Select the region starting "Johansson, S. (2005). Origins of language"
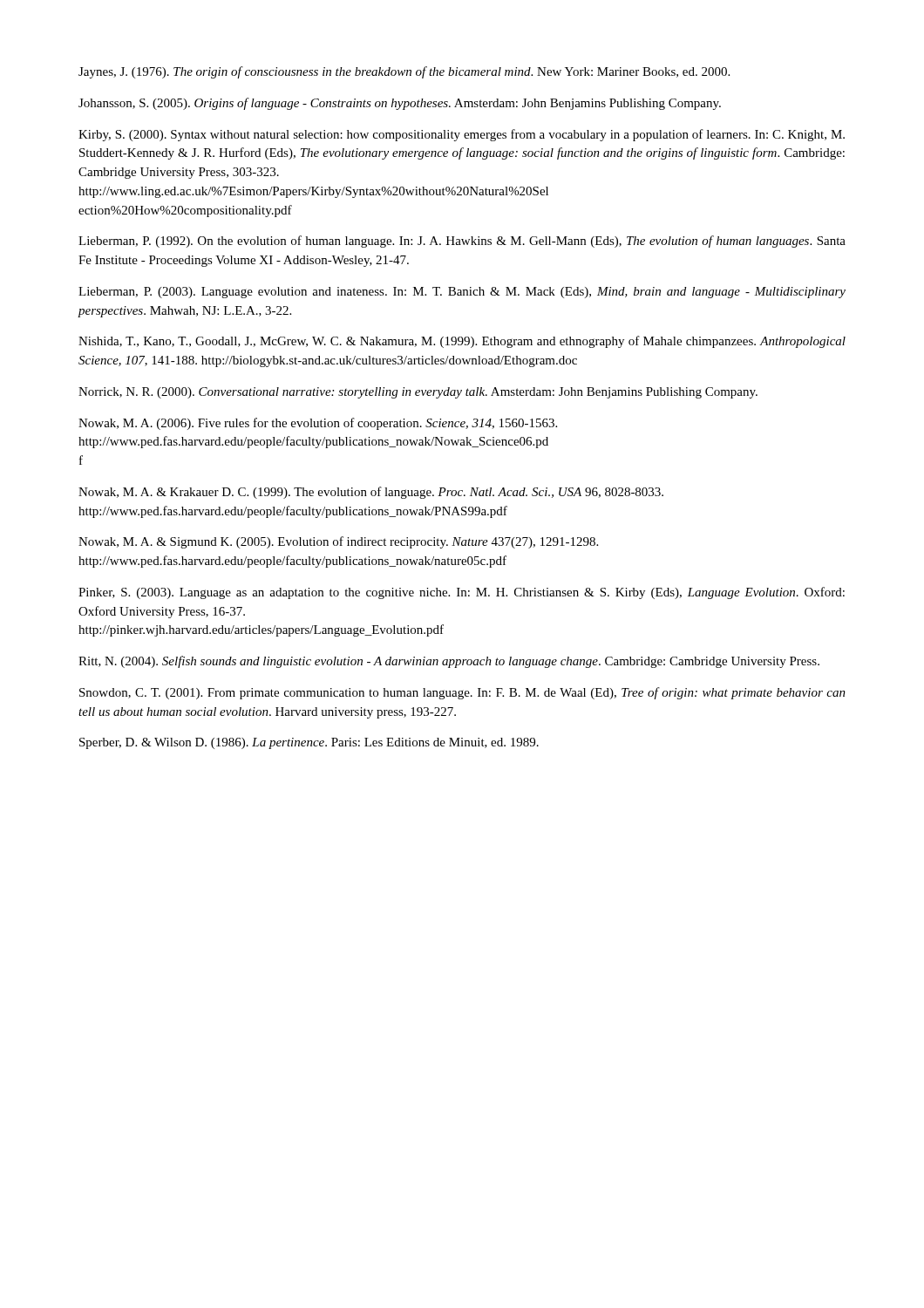924x1308 pixels. [x=400, y=103]
